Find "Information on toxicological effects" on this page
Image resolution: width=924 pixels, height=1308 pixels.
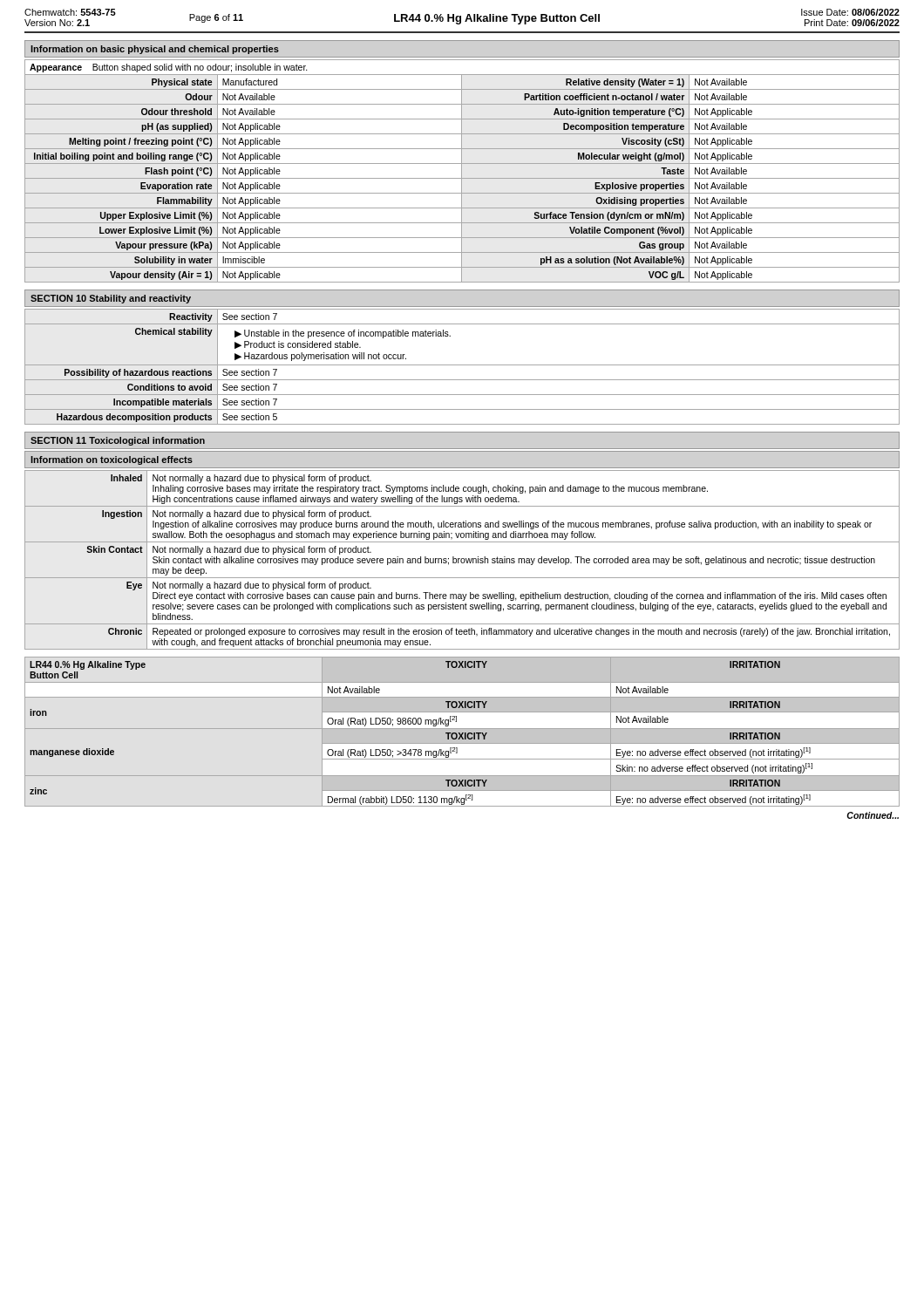tap(111, 460)
